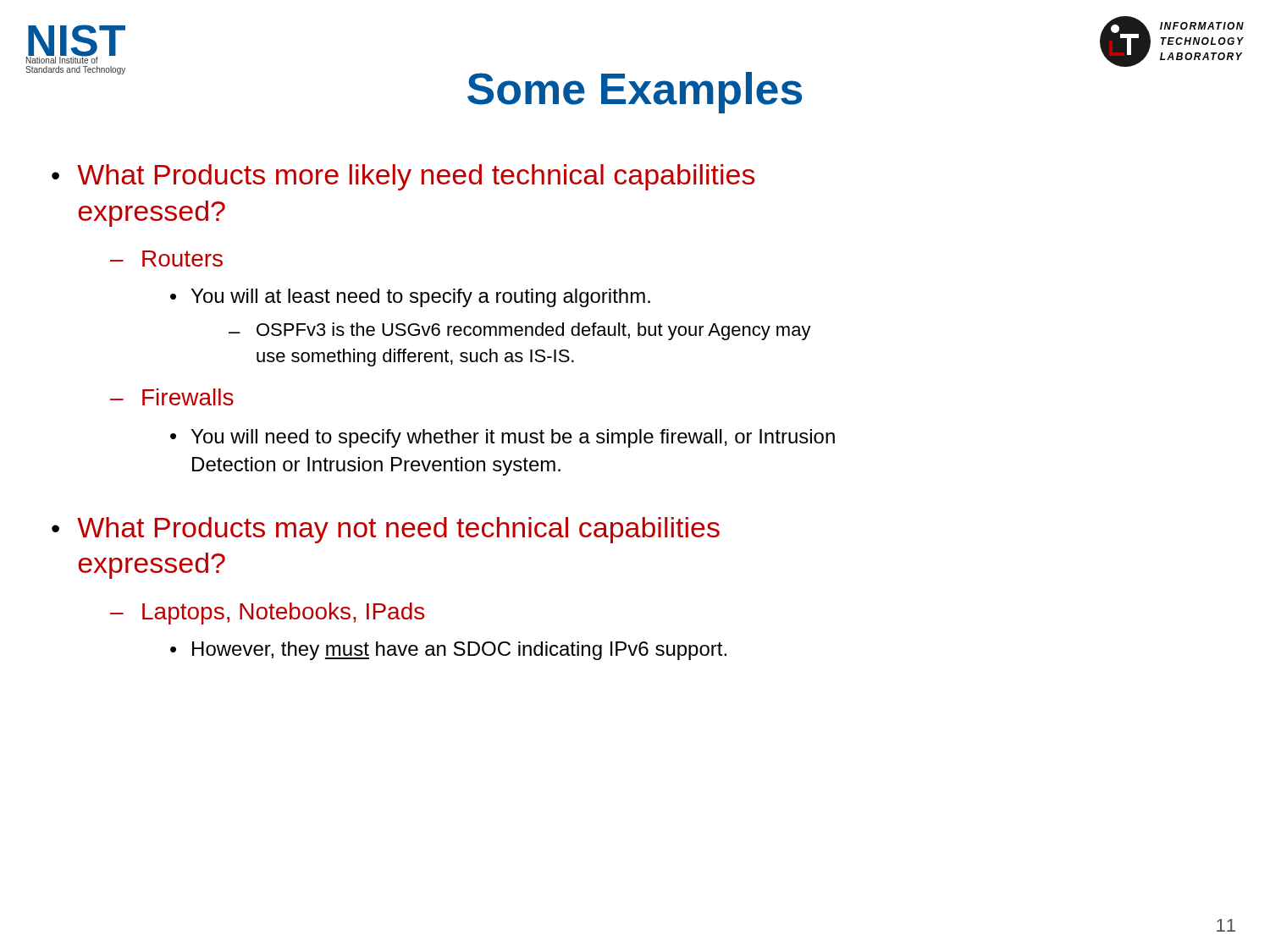This screenshot has height=952, width=1270.
Task: Point to the text starting "• What Products may not need"
Action: [386, 545]
